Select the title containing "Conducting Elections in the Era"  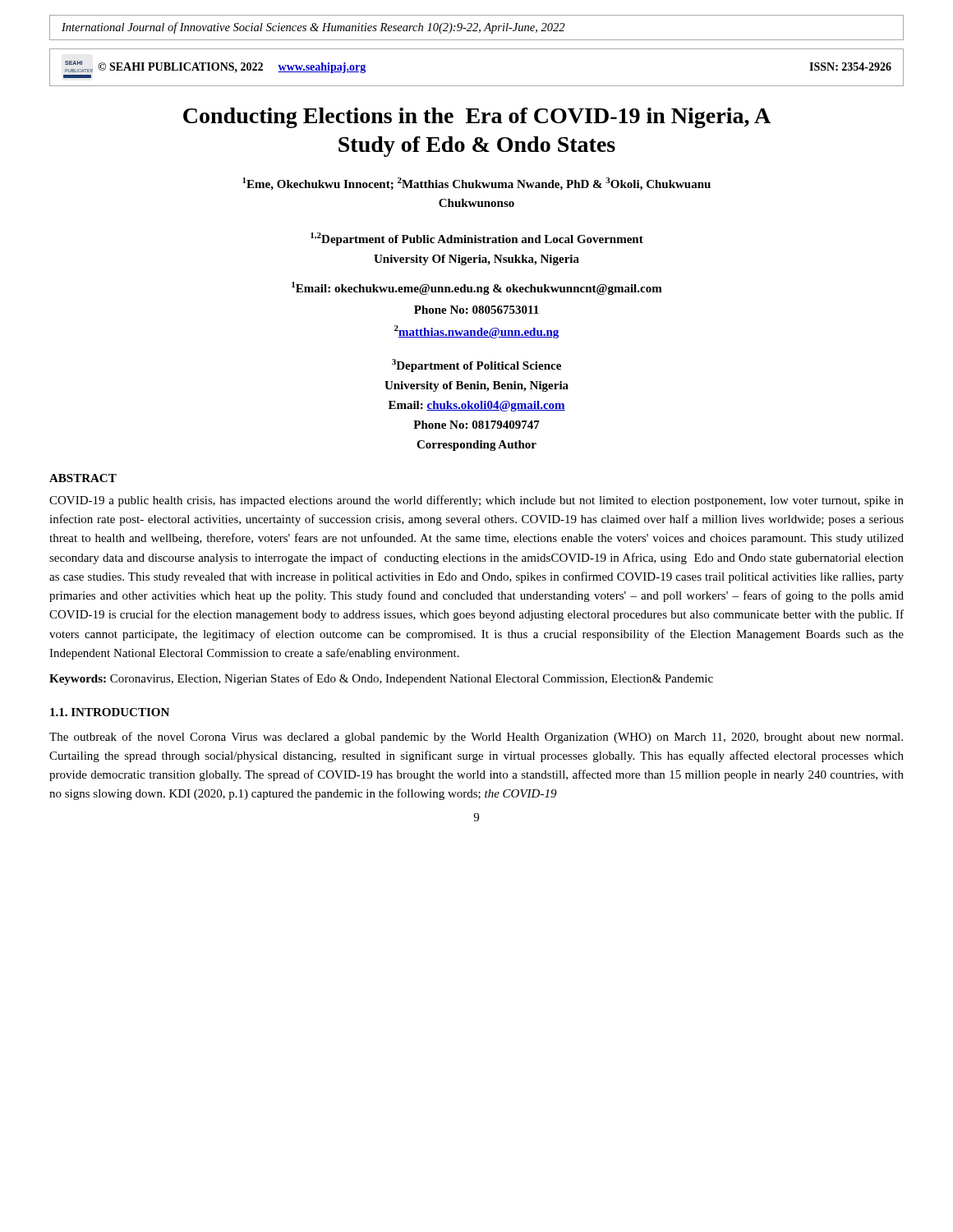tap(476, 130)
